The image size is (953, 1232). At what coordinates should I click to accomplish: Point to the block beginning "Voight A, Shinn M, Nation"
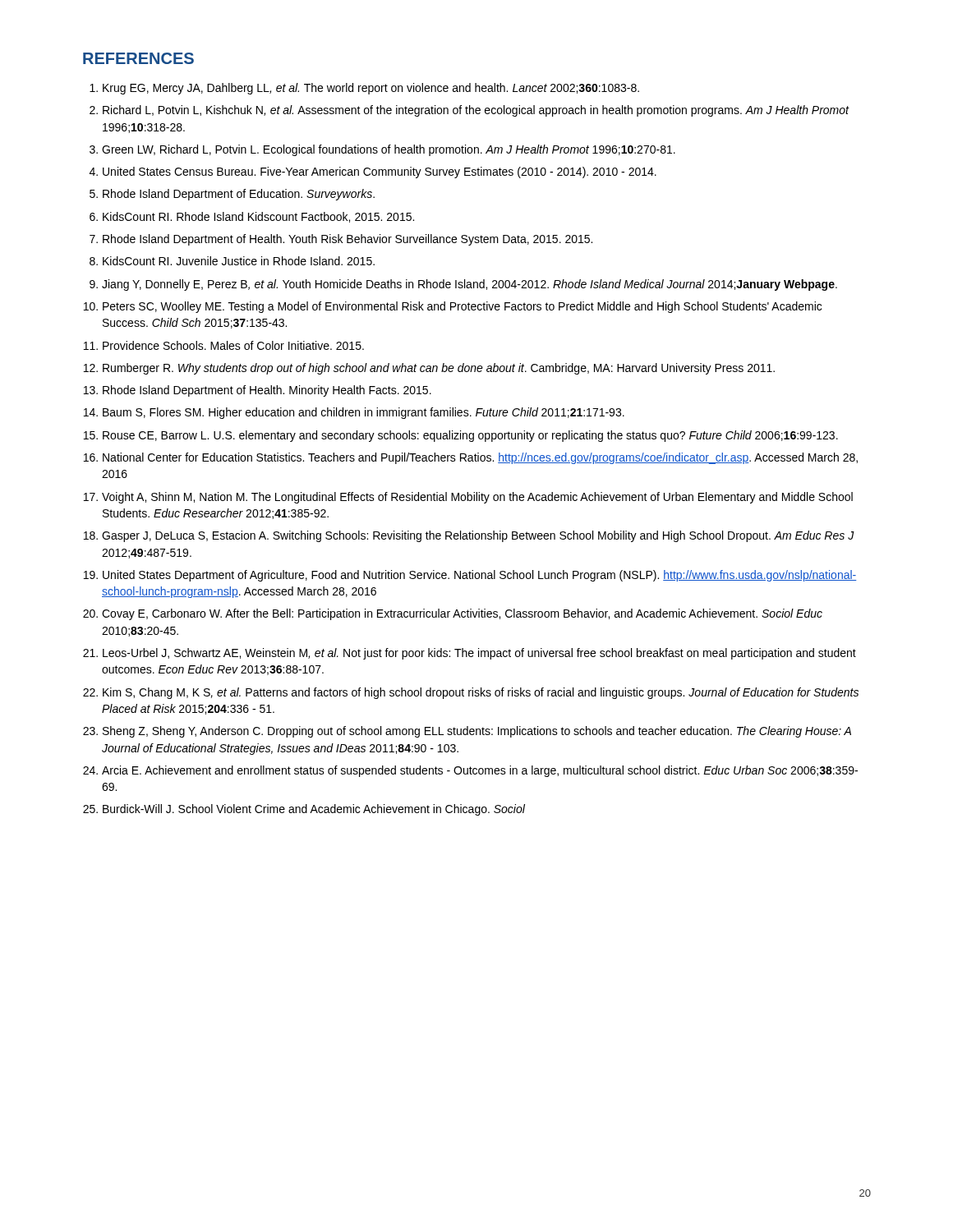coord(478,505)
